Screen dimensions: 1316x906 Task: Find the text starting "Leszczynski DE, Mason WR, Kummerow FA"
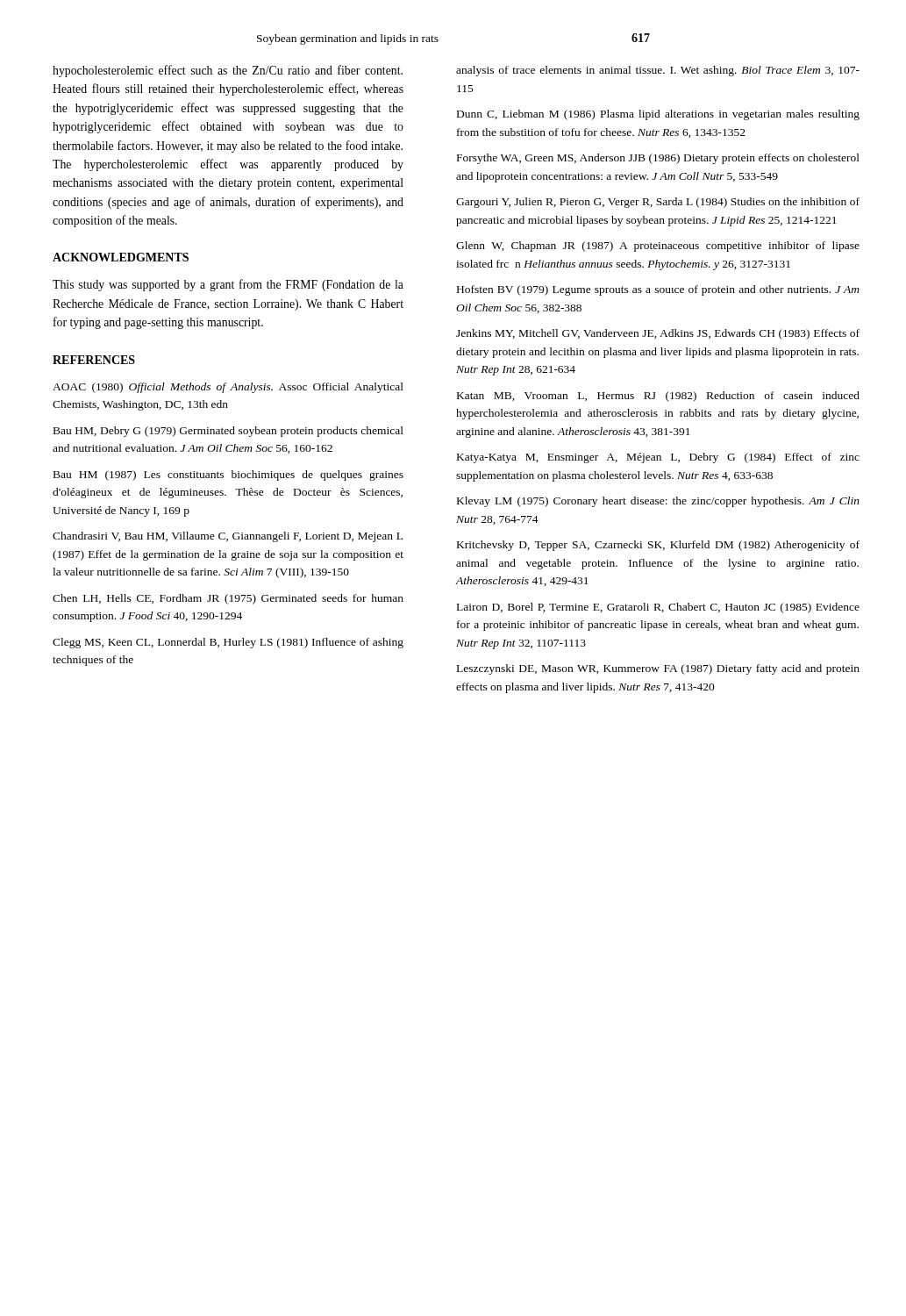point(658,677)
